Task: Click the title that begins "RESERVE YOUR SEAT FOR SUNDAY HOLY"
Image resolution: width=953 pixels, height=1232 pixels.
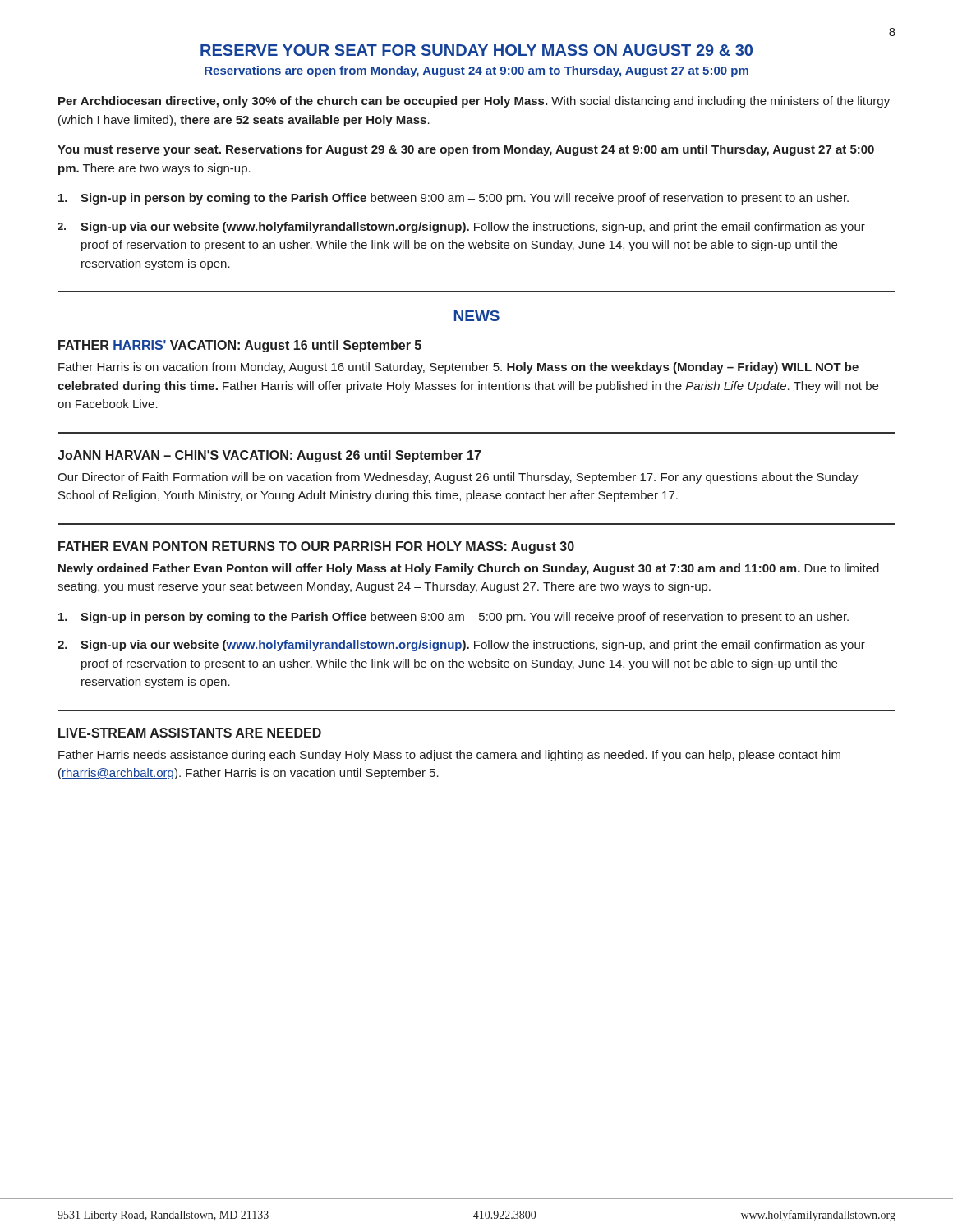Action: click(x=476, y=50)
